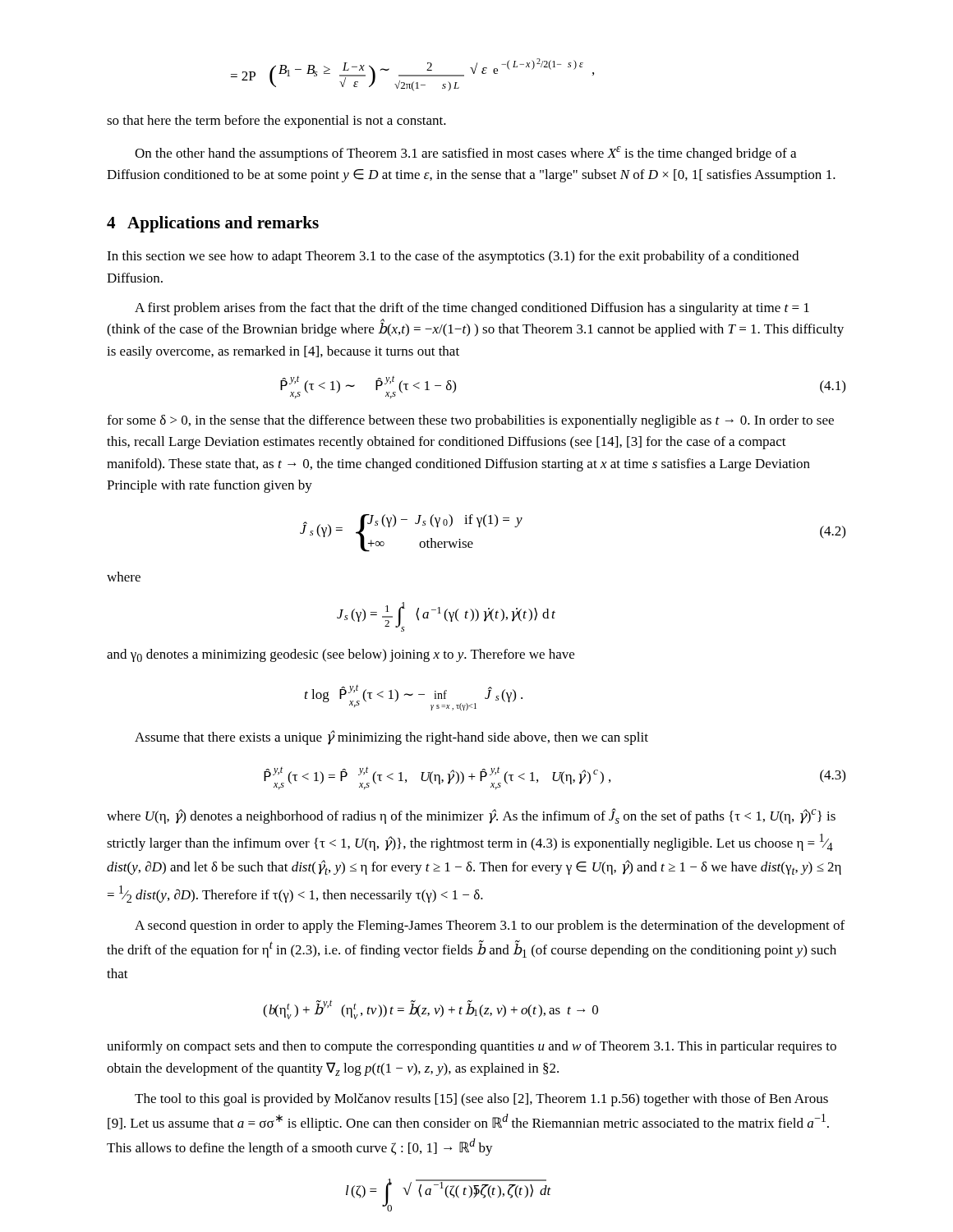The width and height of the screenshot is (953, 1232).
Task: Select the text starting "l (ζ) = ∫ 1"
Action: click(476, 1190)
